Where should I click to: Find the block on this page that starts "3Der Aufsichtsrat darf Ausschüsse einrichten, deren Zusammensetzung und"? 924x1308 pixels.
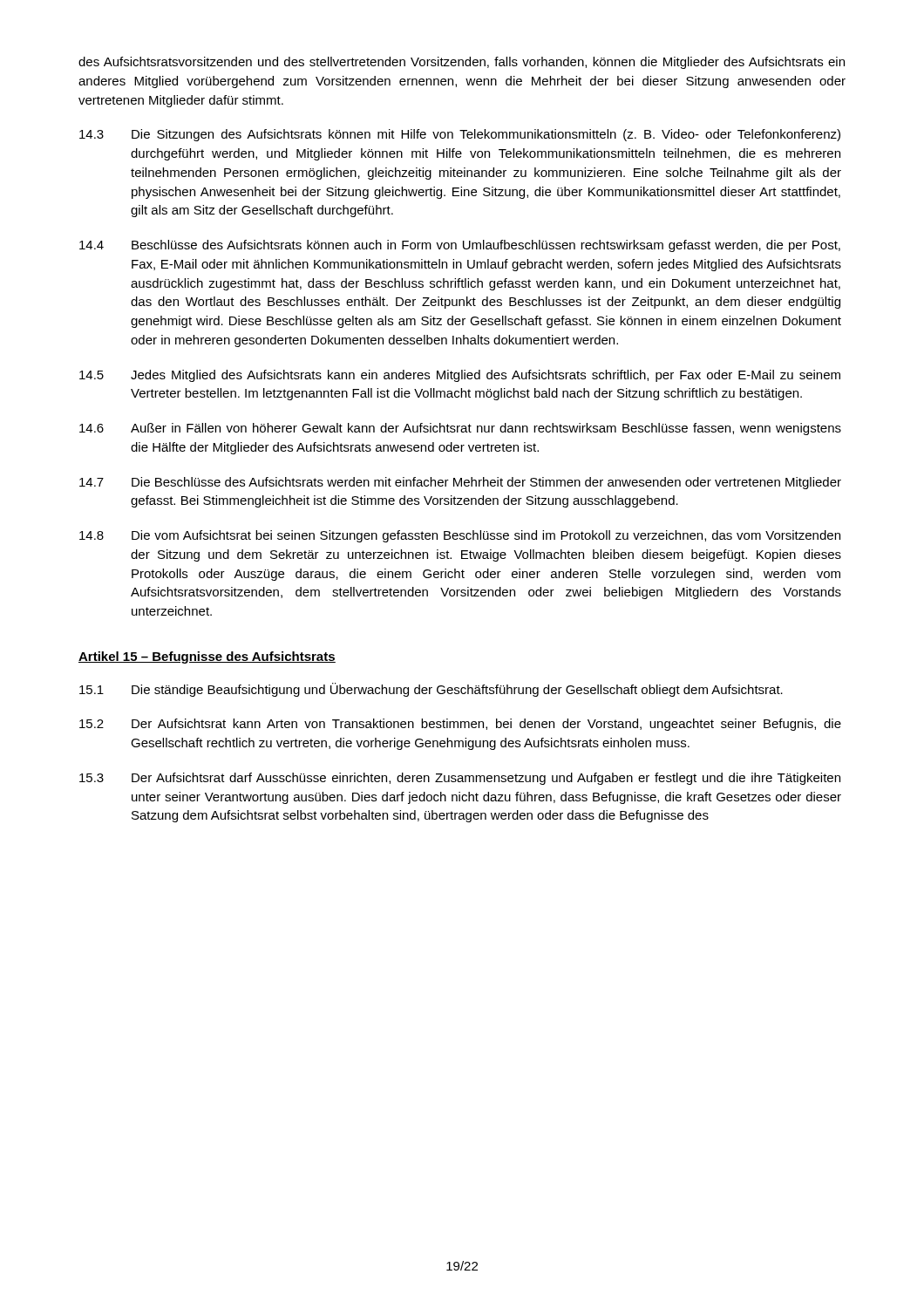coord(460,797)
